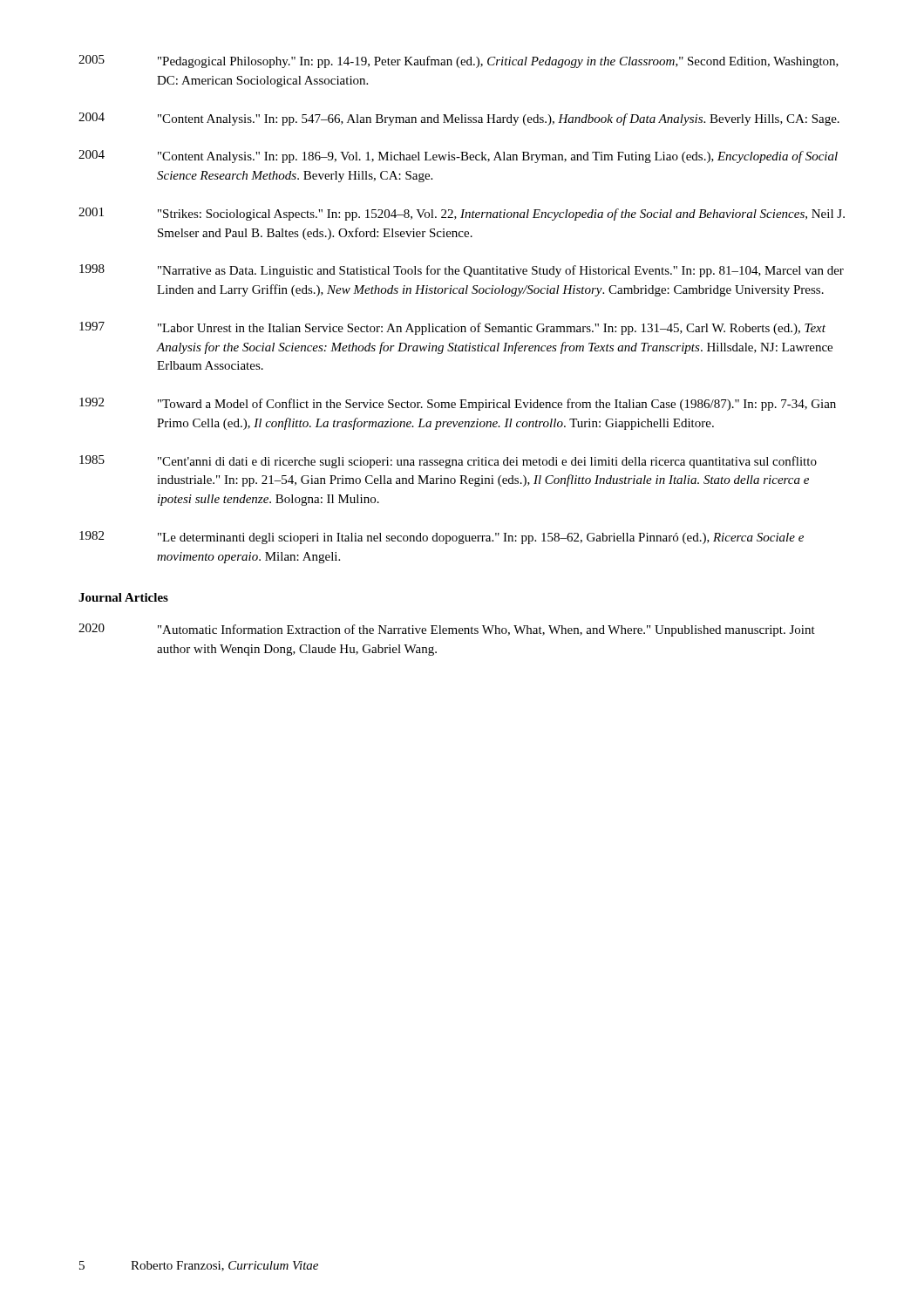Viewport: 924px width, 1308px height.
Task: Where is the passage that starts "1997 "Labor Unrest in the Italian Service"?
Action: [462, 347]
